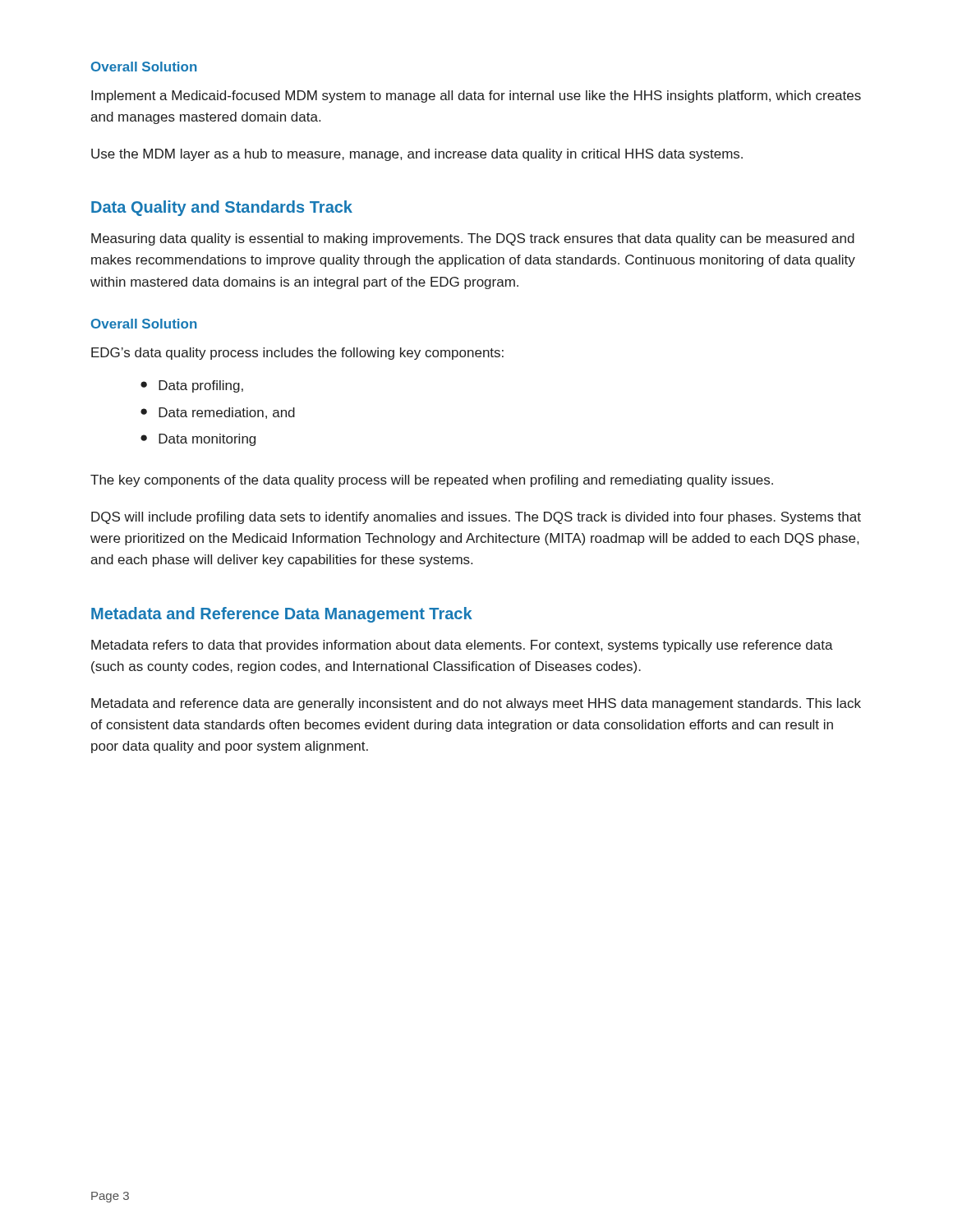Navigate to the element starting "Data Quality and Standards Track"

pyautogui.click(x=221, y=207)
